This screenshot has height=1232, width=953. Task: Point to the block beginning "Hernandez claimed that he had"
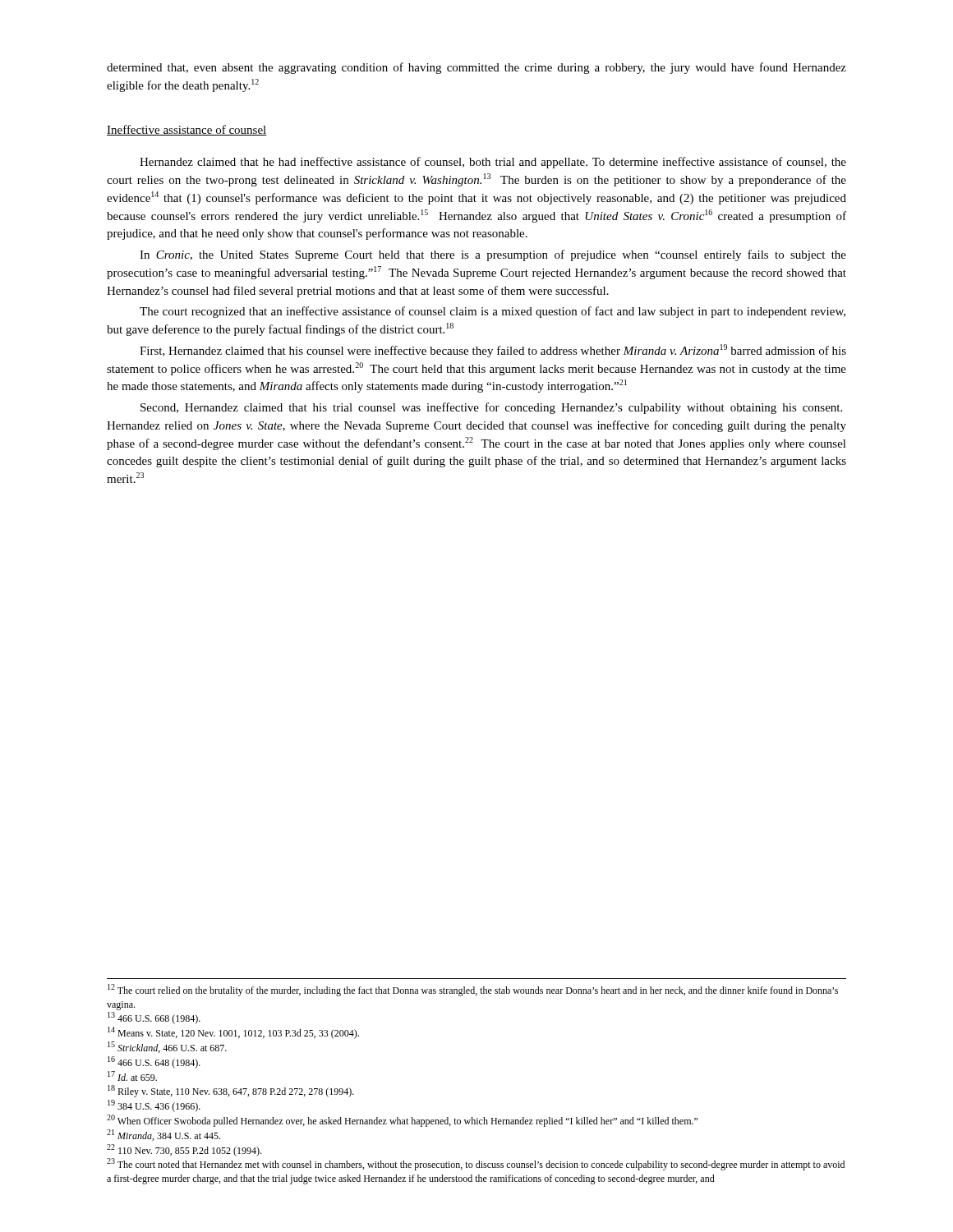pos(476,198)
